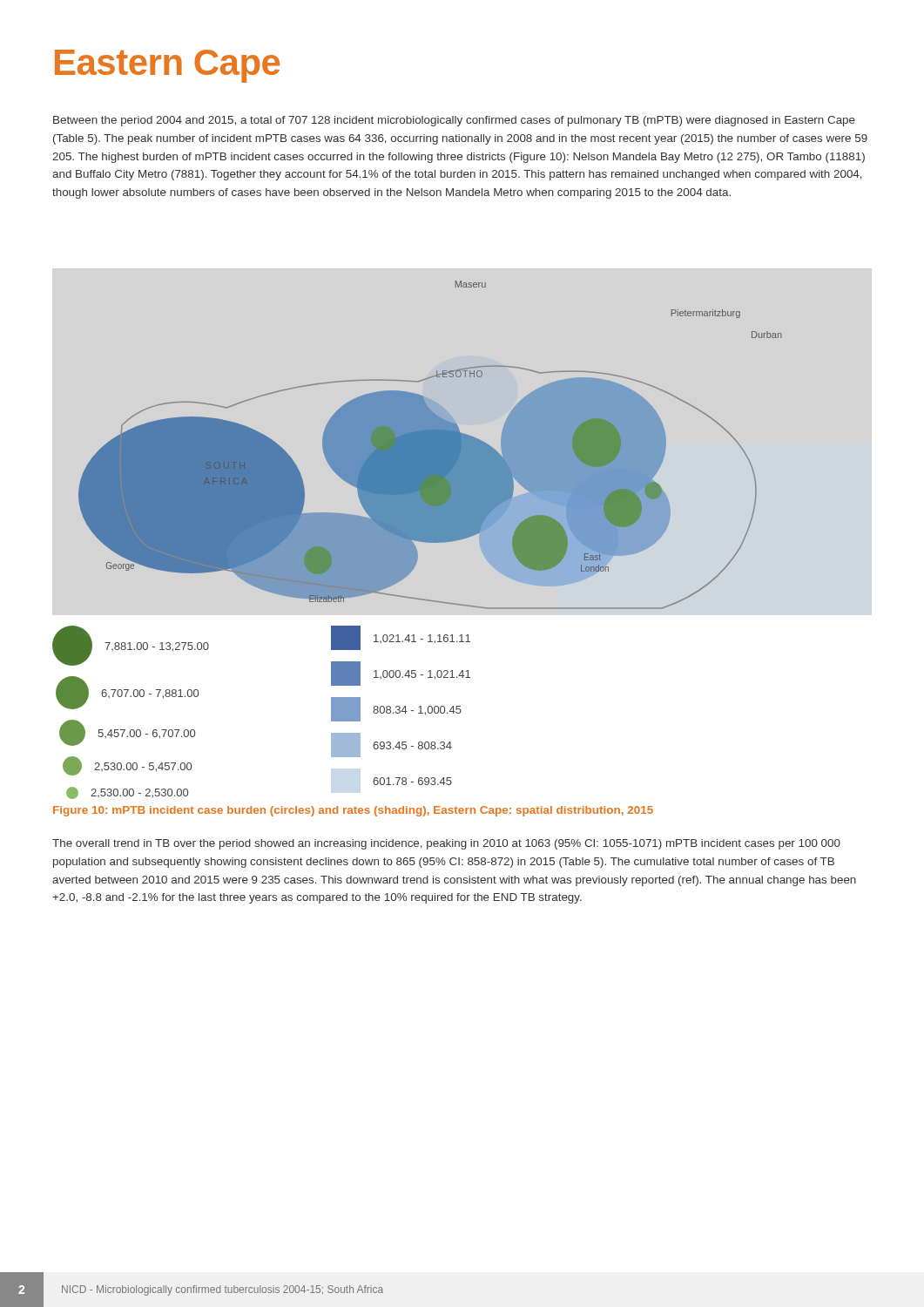Find the text block that reads "The overall trend in TB over the period"

point(454,870)
